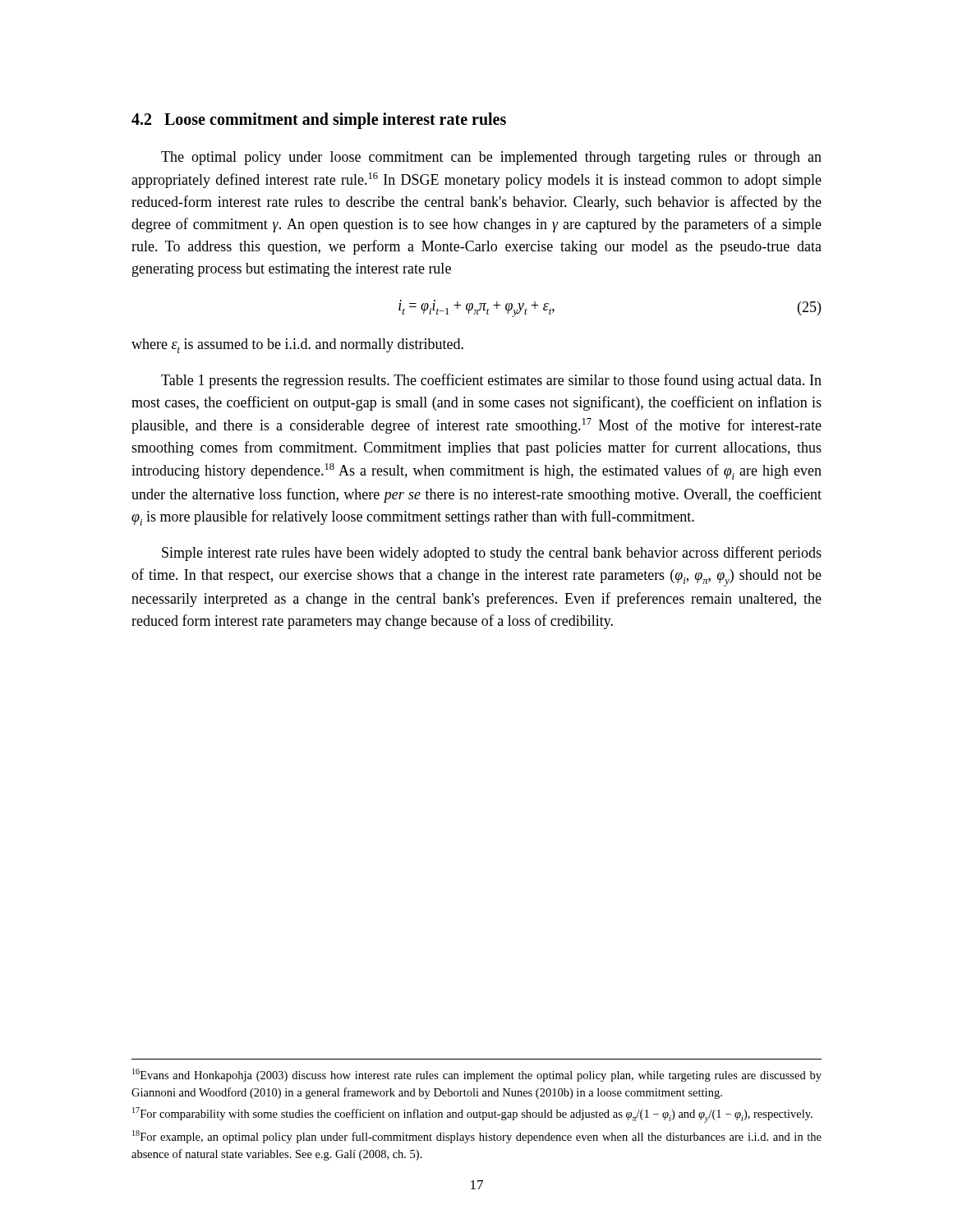Navigate to the block starting "Simple interest rate rules have been widely"
Screen dimensions: 1232x953
pyautogui.click(x=476, y=587)
